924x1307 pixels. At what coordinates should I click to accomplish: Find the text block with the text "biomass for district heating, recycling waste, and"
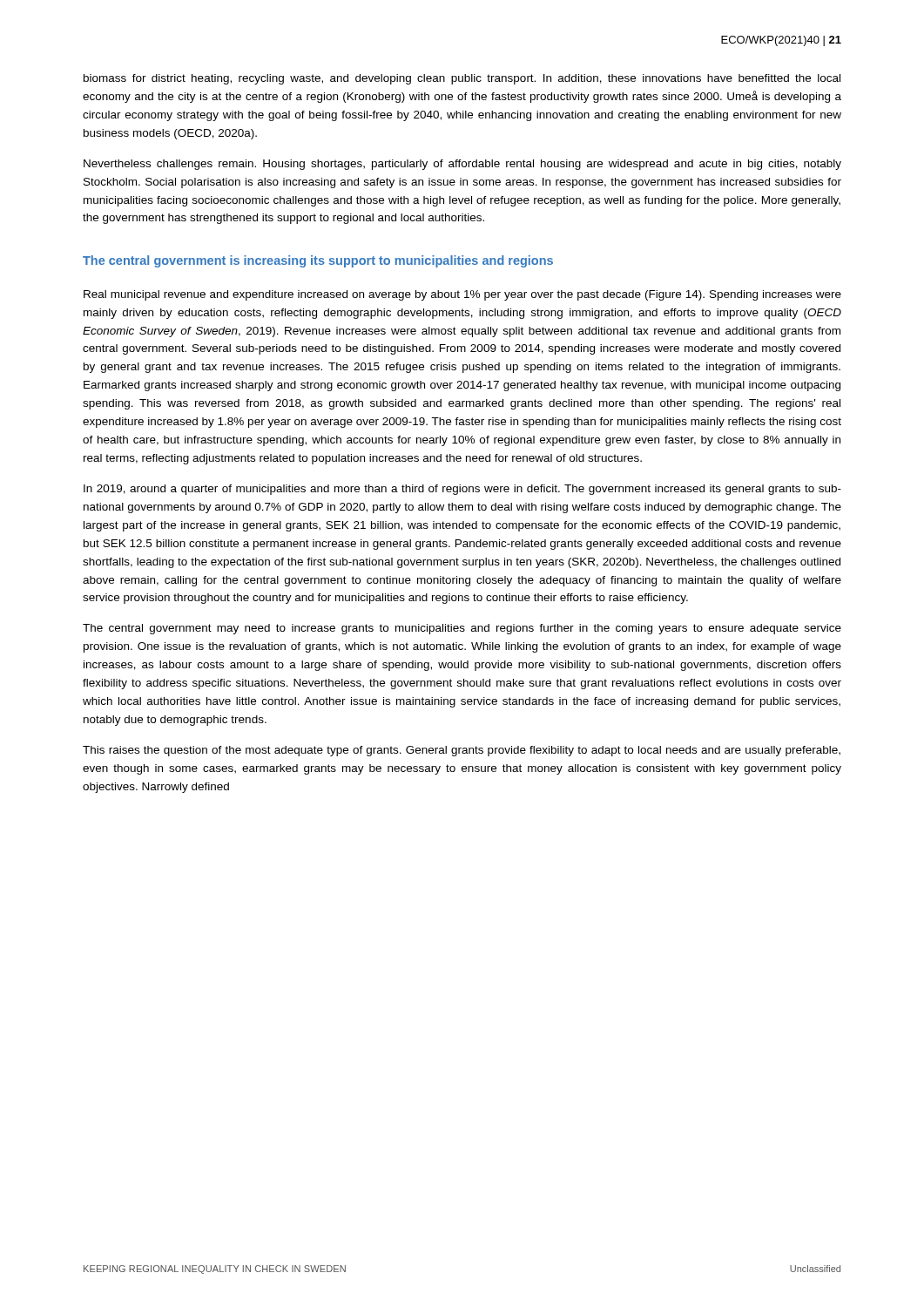[x=462, y=106]
